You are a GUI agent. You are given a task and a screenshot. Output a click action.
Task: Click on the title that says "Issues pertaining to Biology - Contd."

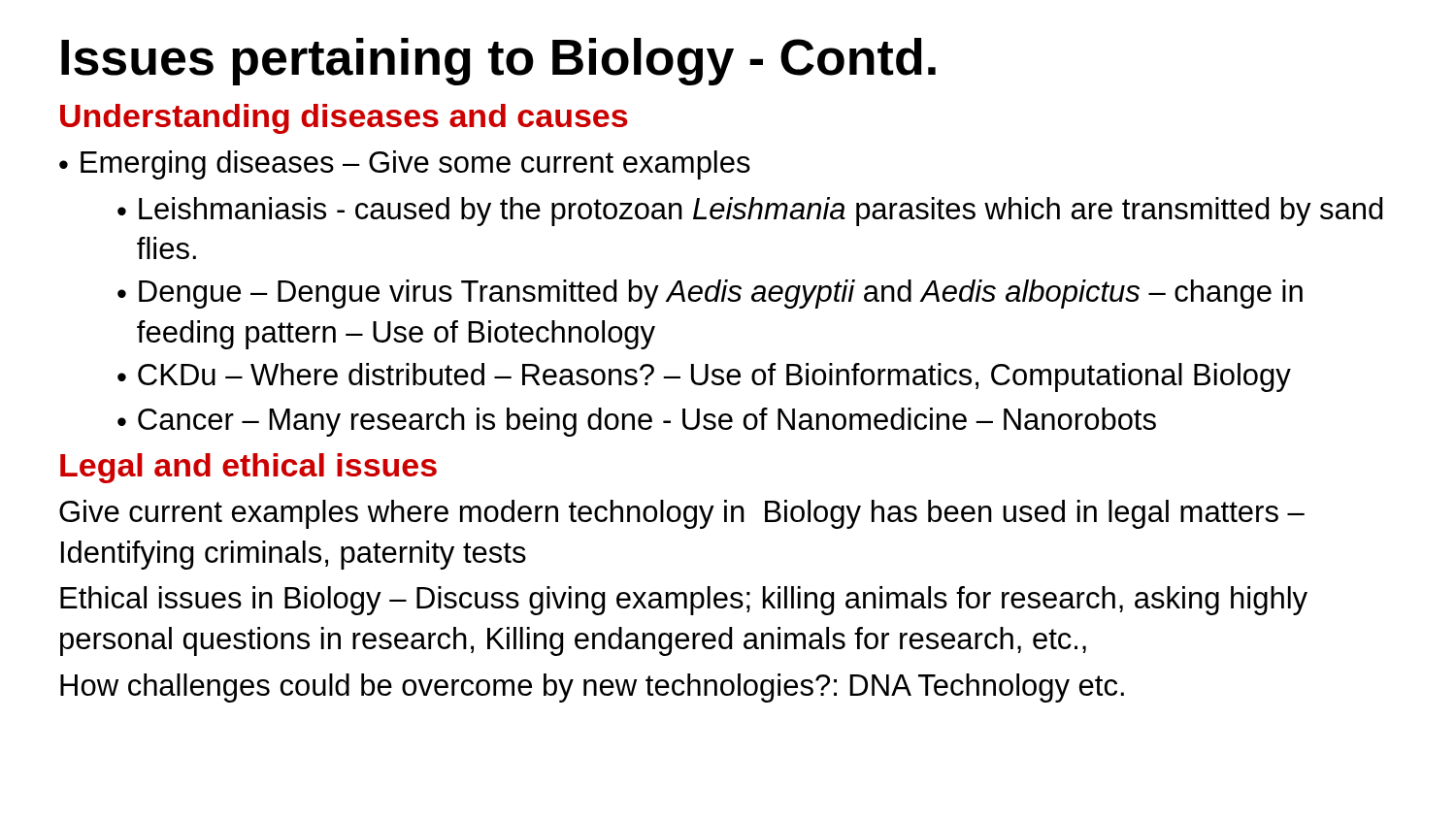[x=499, y=57]
